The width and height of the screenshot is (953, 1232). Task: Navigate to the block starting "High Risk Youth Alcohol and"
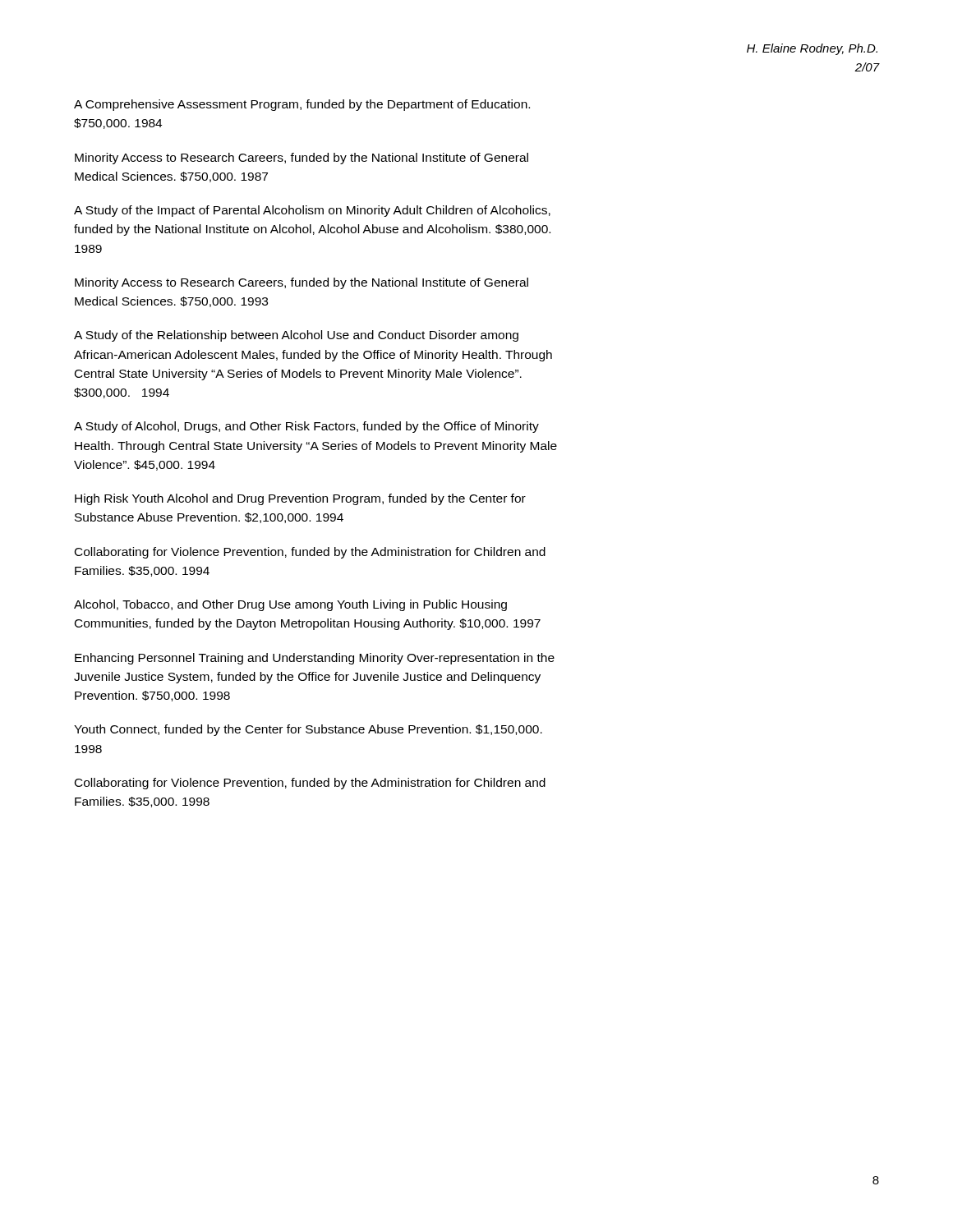[300, 508]
